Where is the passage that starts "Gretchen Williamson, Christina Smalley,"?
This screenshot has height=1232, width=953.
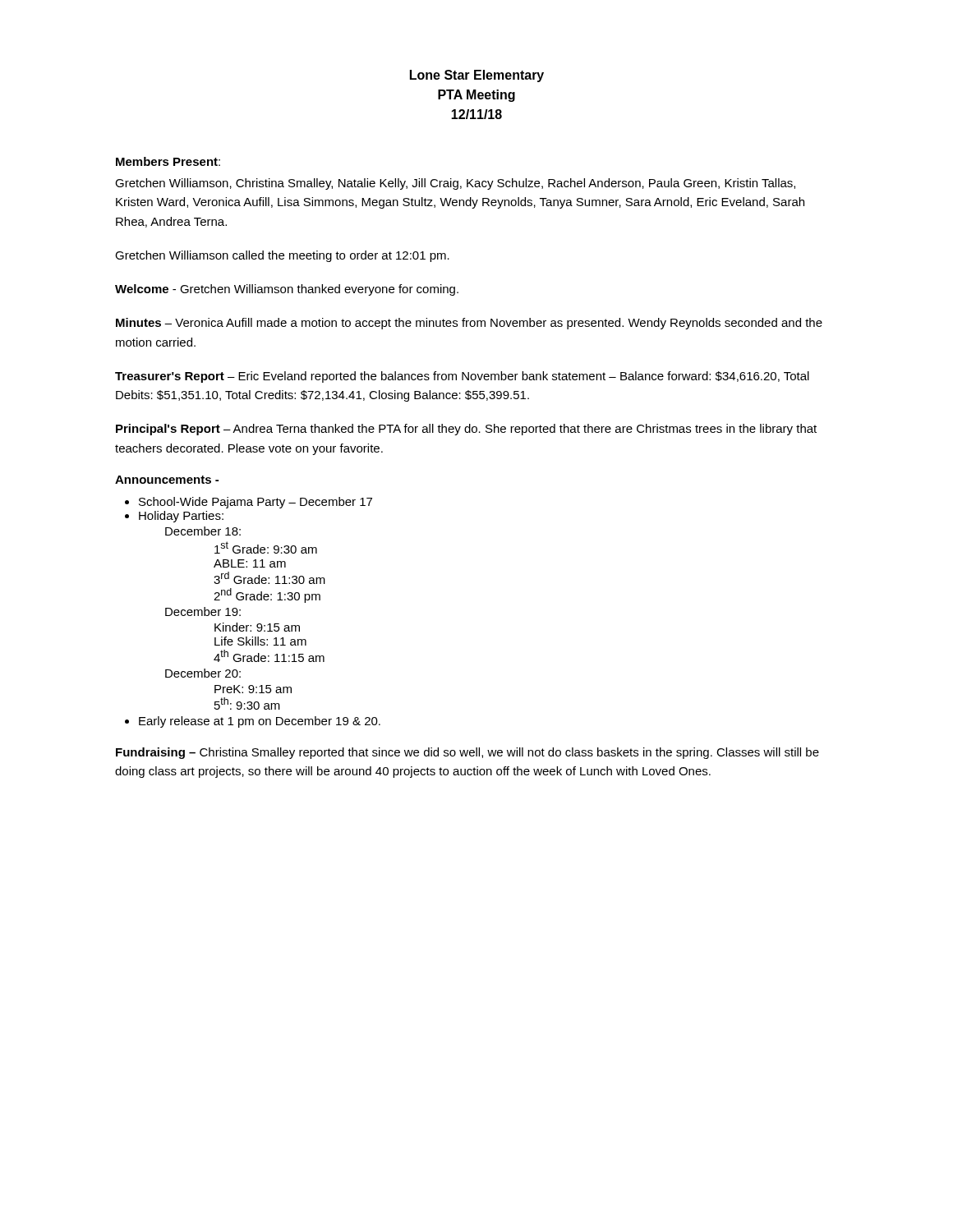coord(476,202)
